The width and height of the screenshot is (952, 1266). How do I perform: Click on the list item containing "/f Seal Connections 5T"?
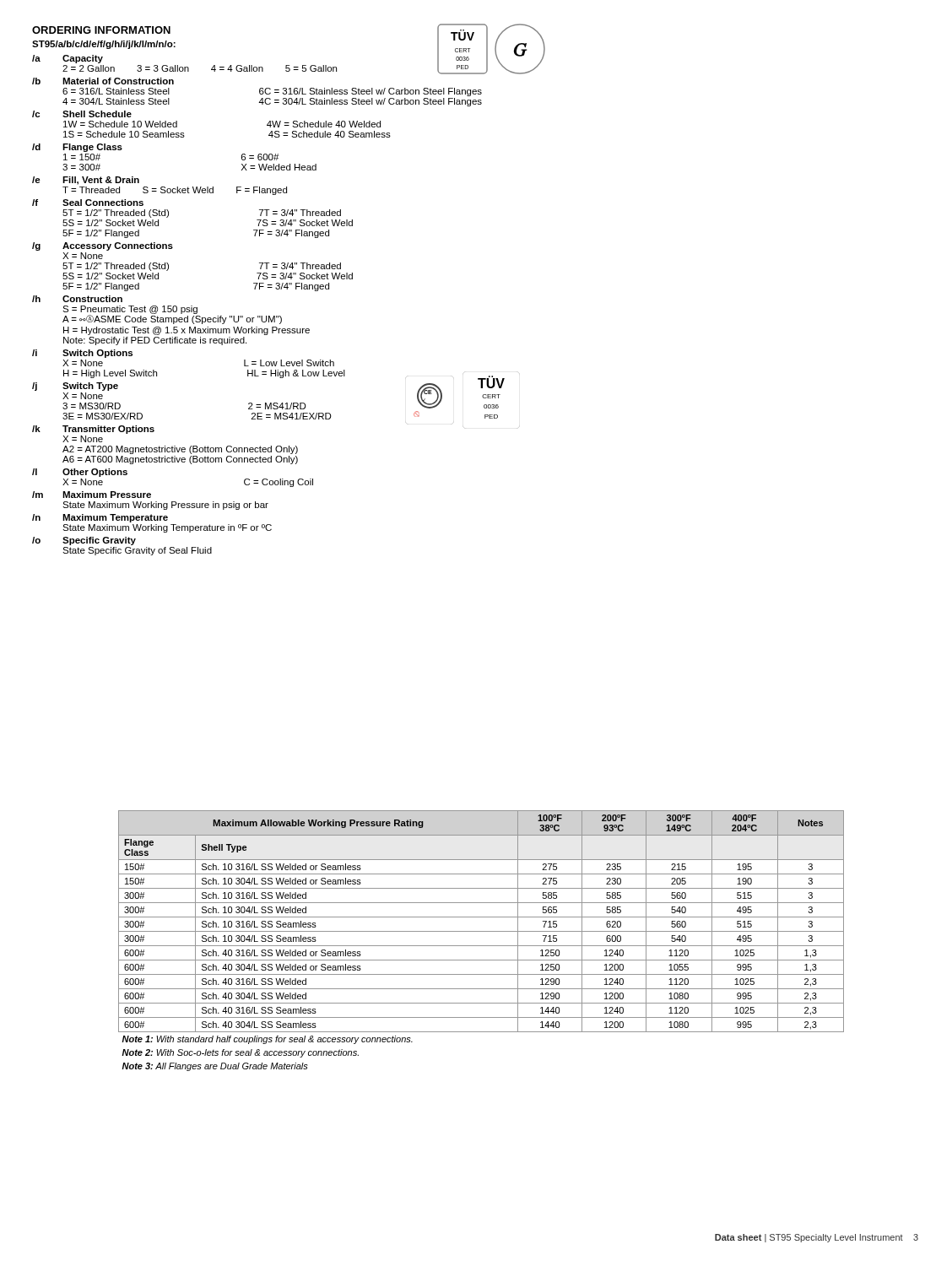(88, 203)
